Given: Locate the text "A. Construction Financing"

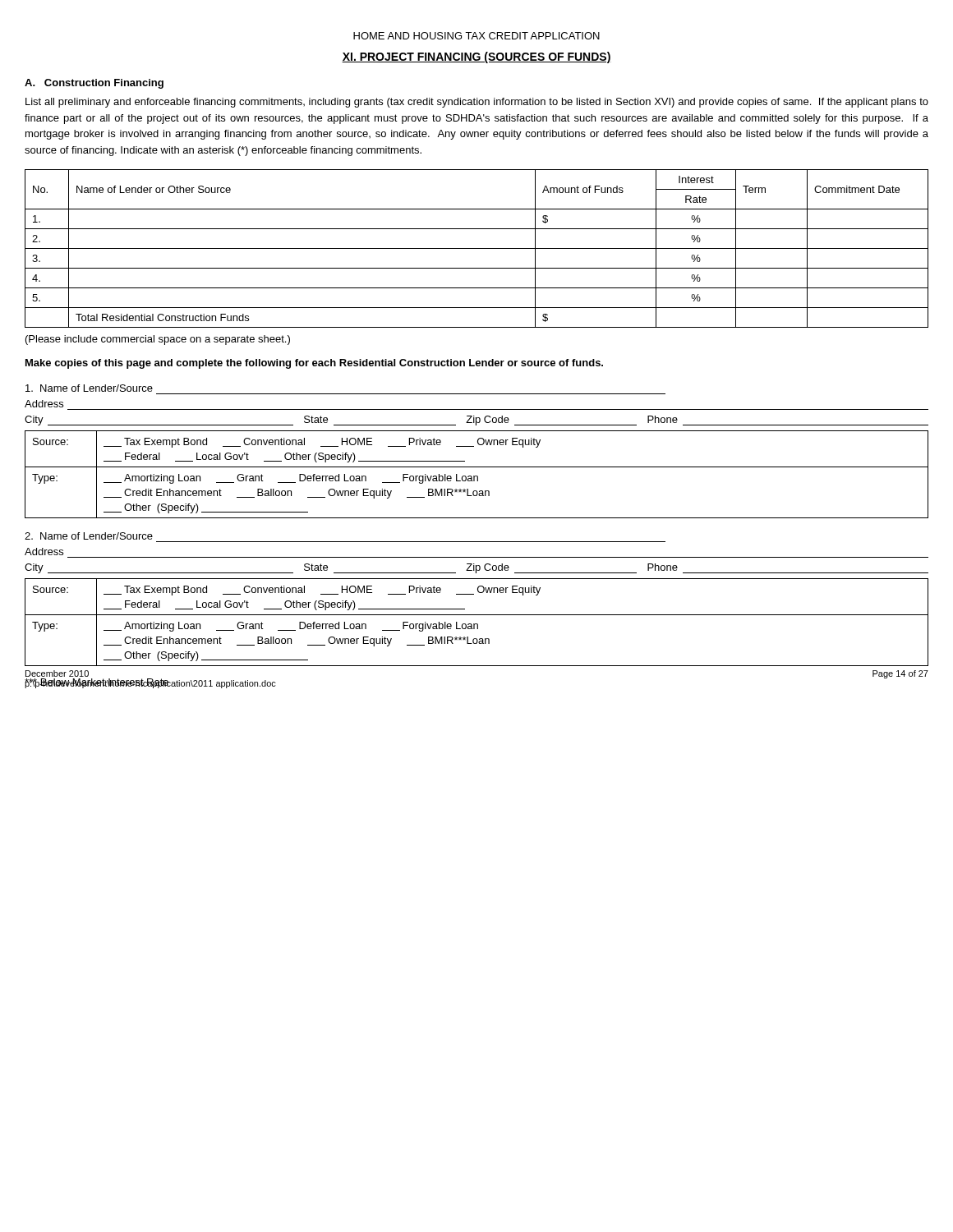Looking at the screenshot, I should pyautogui.click(x=94, y=83).
